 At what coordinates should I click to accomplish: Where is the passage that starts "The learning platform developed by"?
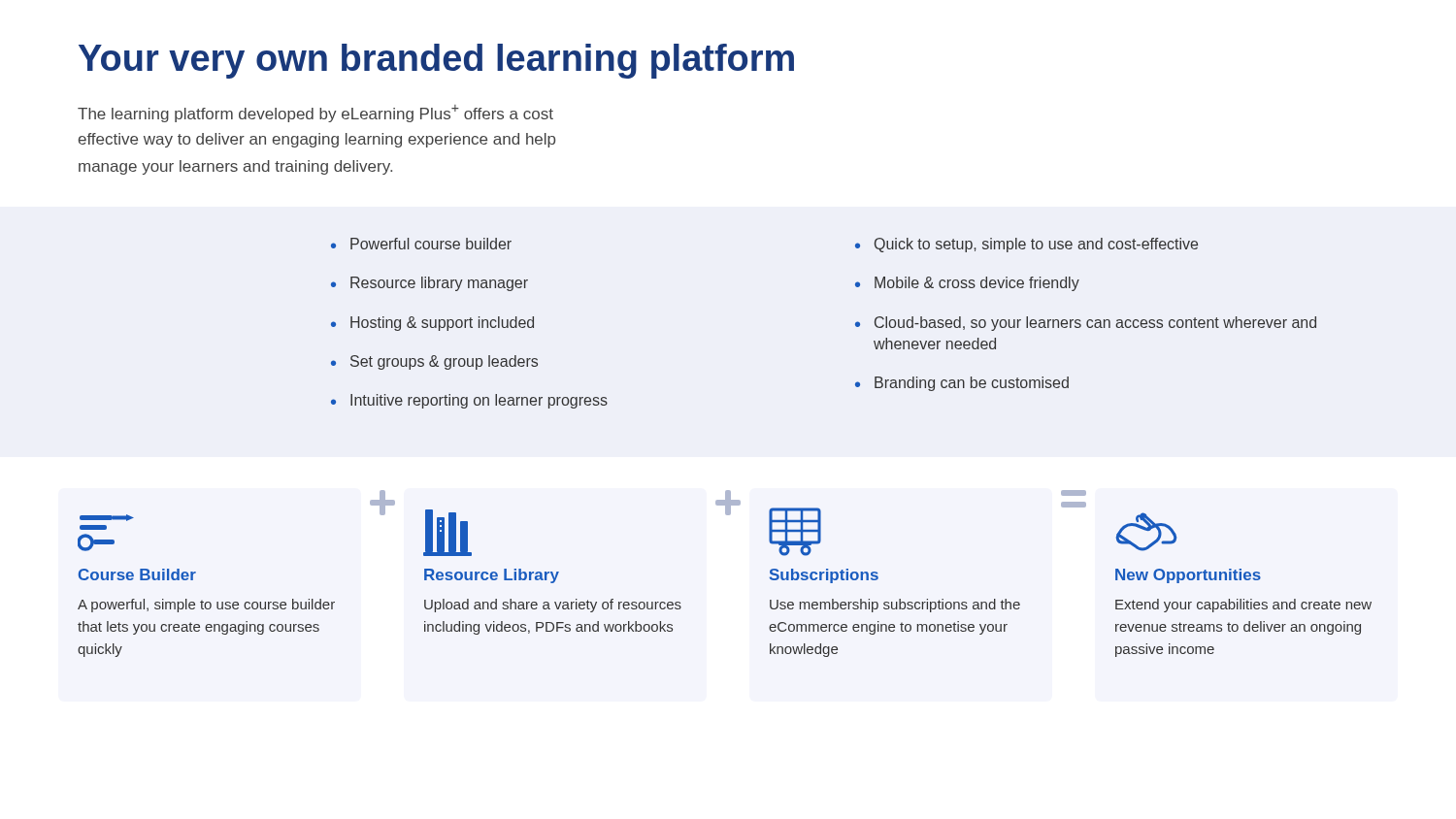pyautogui.click(x=340, y=138)
